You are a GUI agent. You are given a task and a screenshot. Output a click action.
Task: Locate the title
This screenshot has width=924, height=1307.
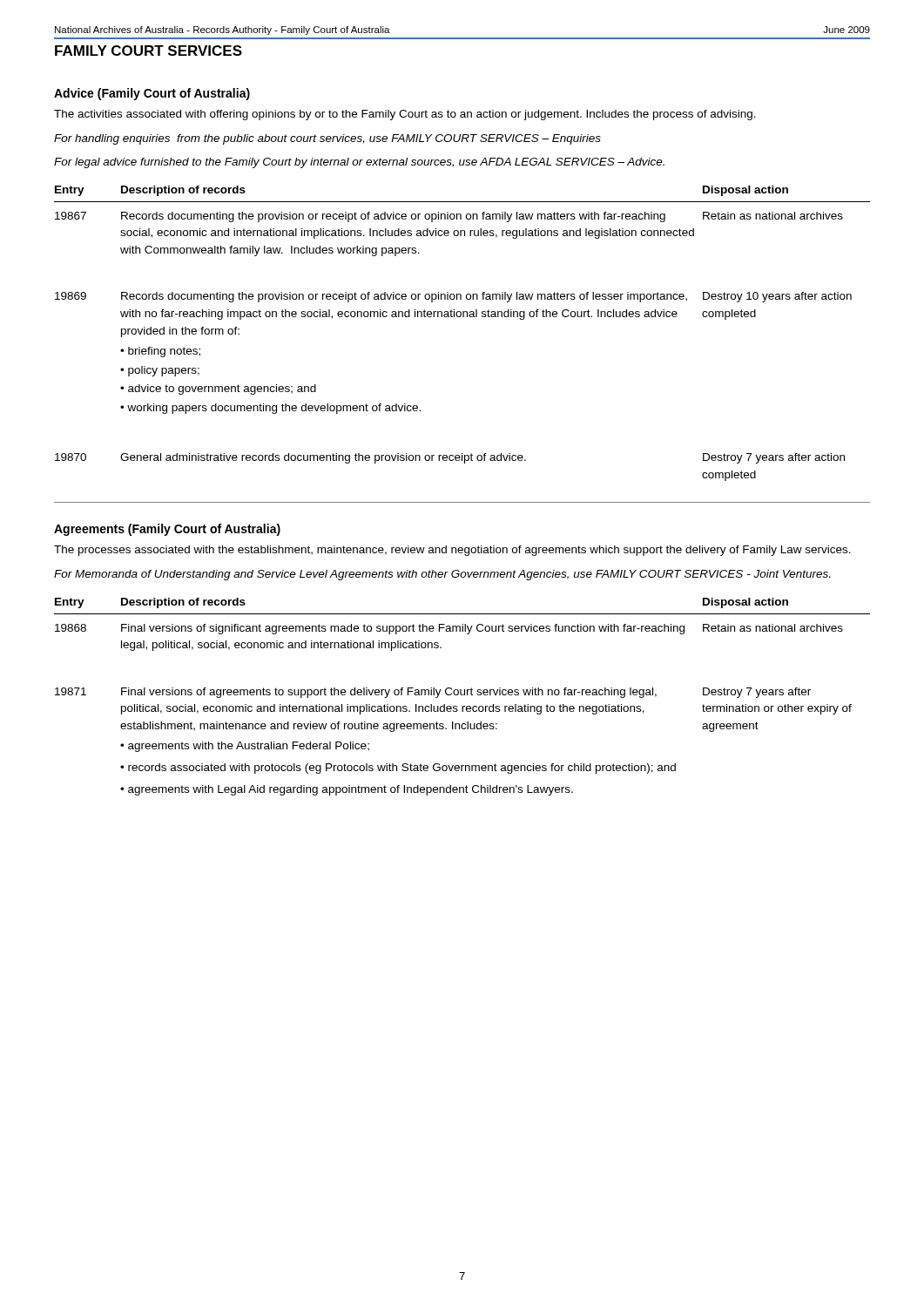[148, 51]
